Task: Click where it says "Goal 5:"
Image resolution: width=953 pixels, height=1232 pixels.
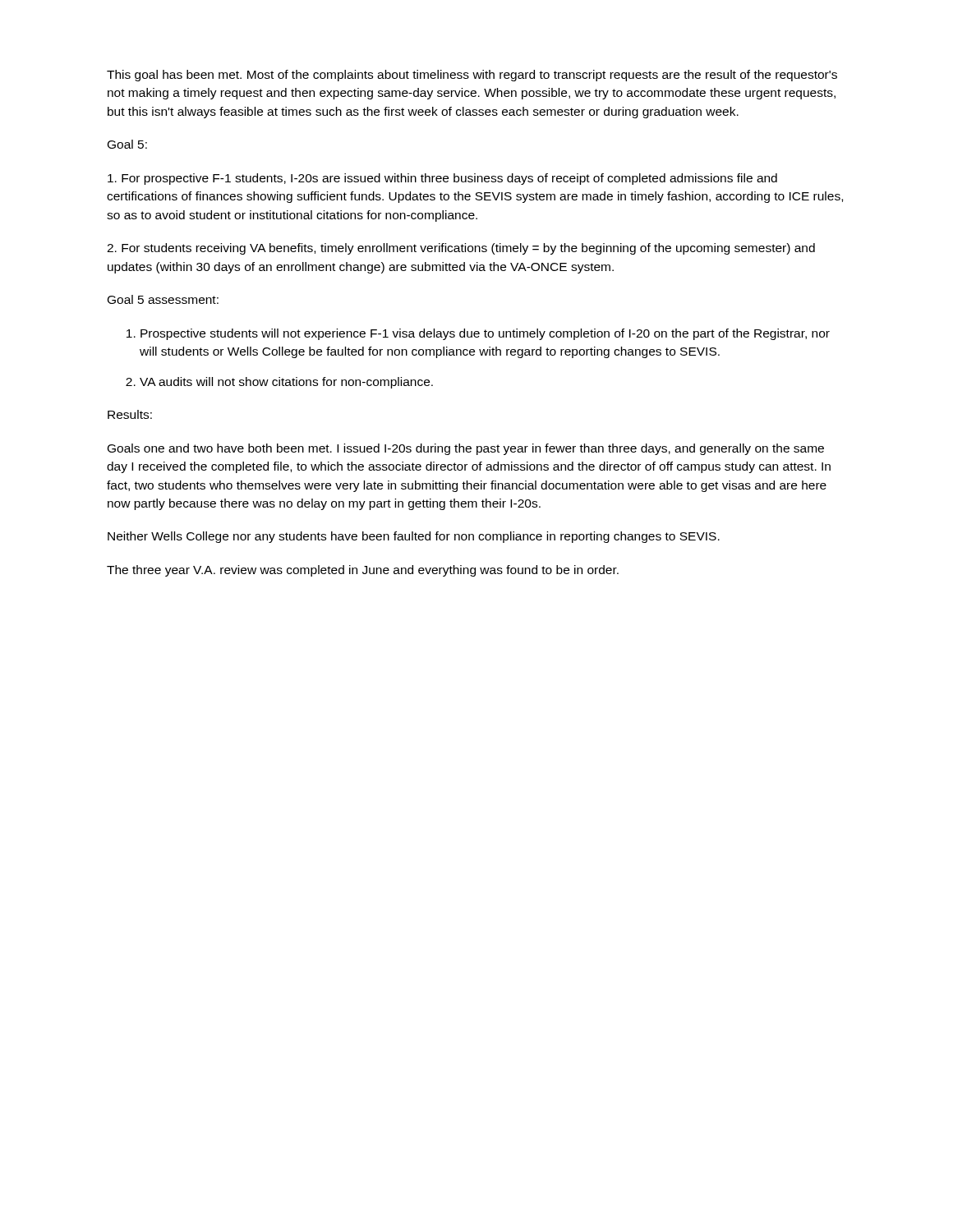Action: point(127,144)
